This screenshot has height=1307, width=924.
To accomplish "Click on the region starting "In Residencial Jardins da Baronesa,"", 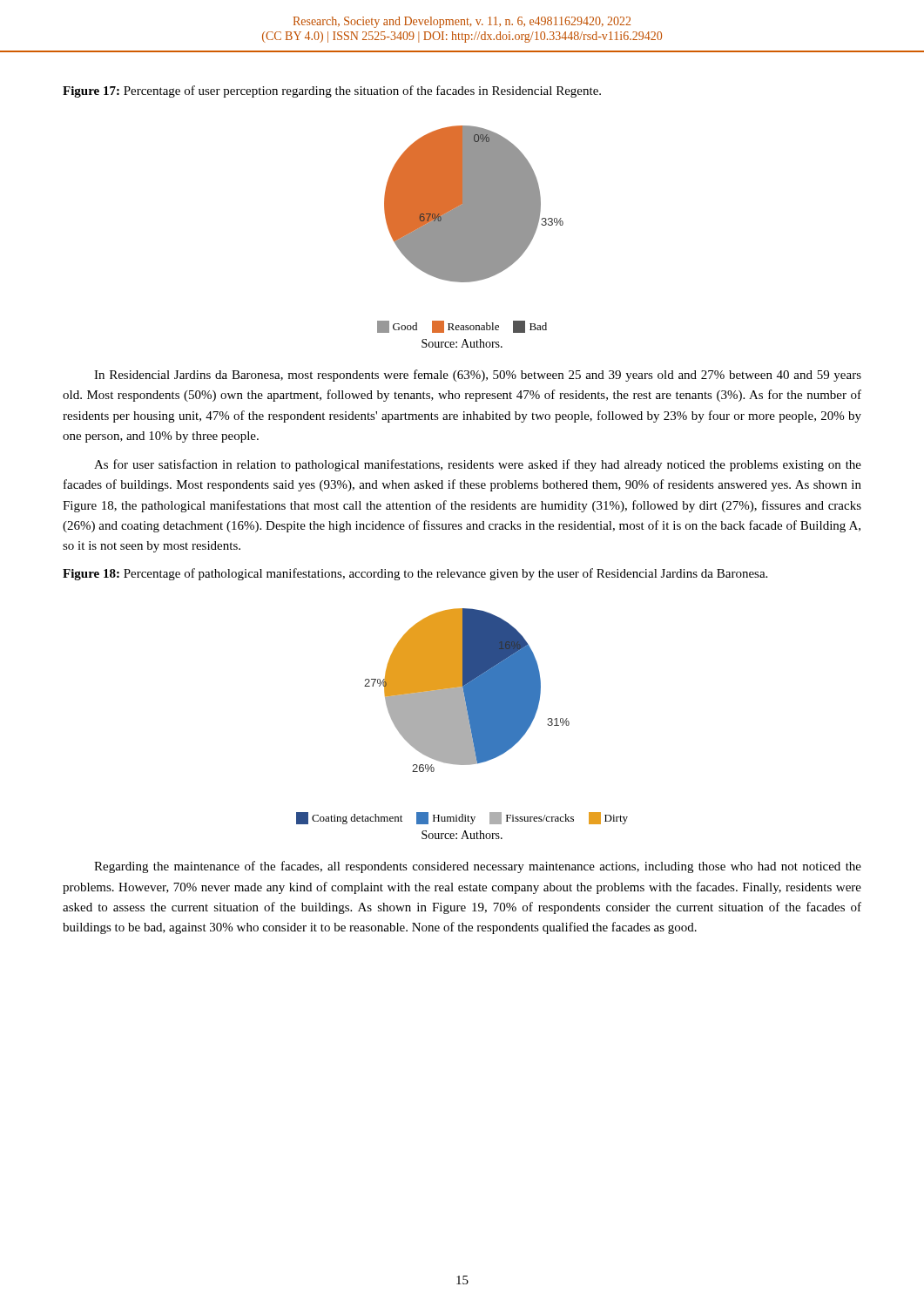I will pyautogui.click(x=462, y=405).
